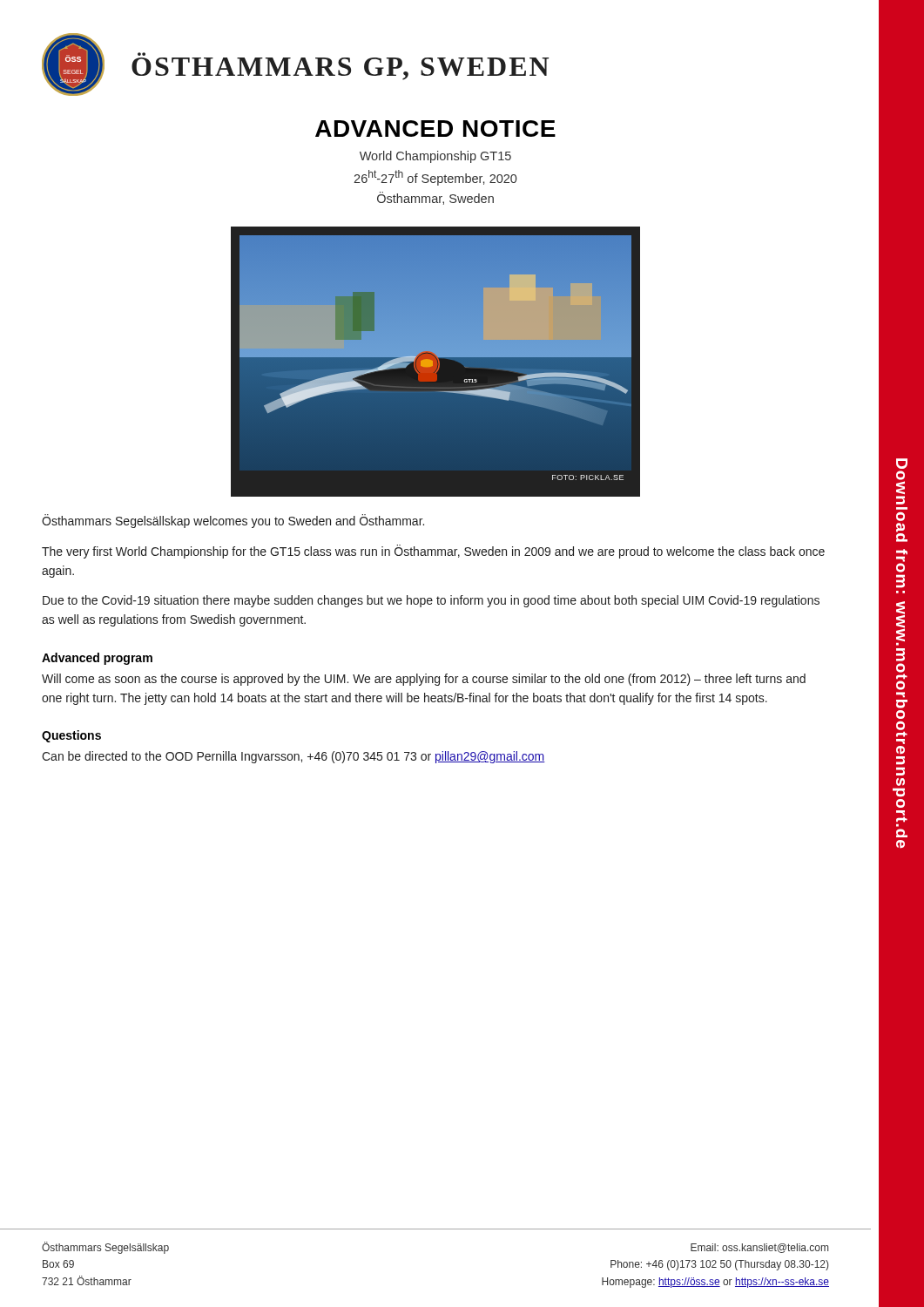Locate the text block that reads "Due to the Covid-19"
924x1307 pixels.
tap(431, 610)
